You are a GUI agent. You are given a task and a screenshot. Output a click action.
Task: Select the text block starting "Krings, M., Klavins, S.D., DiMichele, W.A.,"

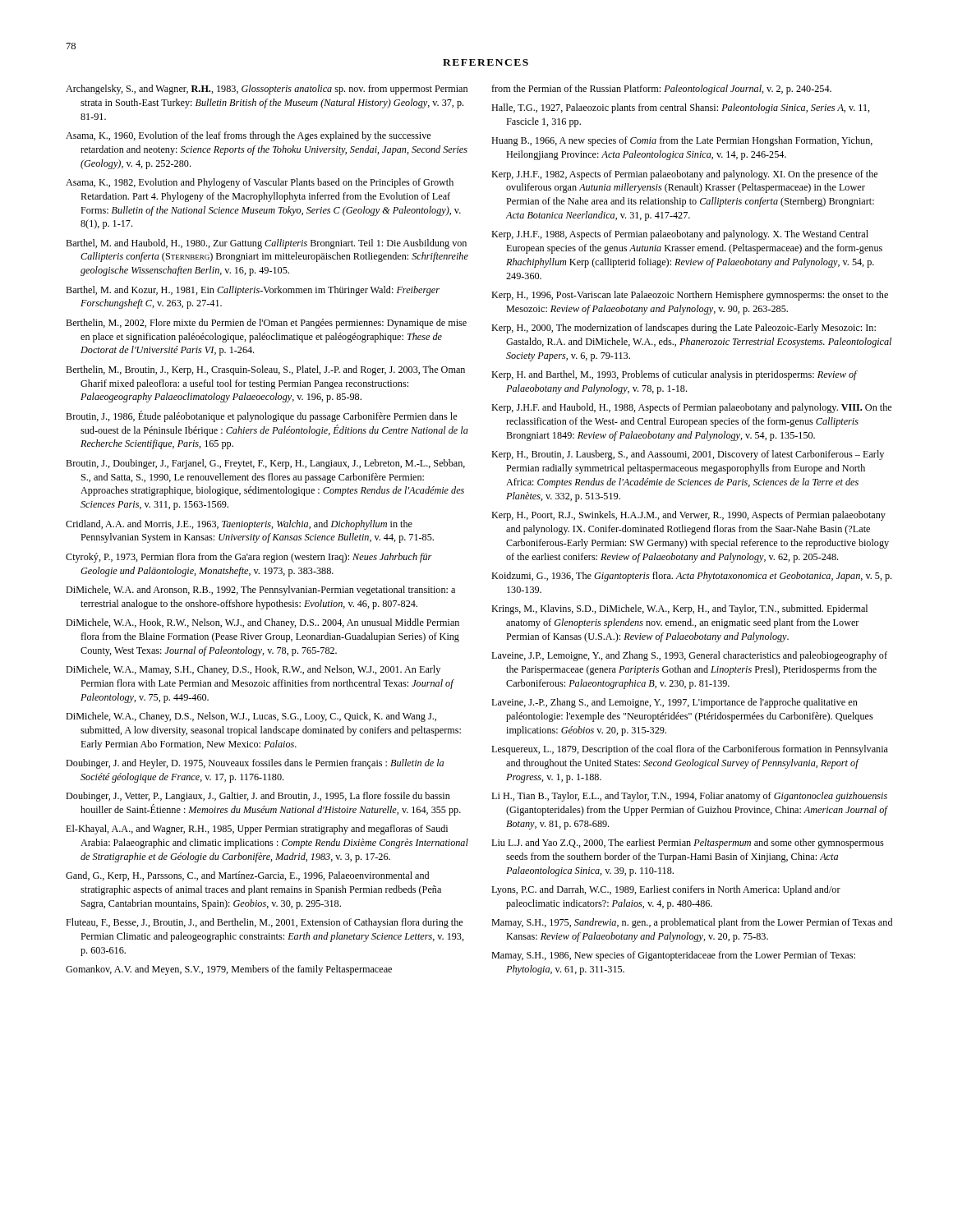(680, 623)
